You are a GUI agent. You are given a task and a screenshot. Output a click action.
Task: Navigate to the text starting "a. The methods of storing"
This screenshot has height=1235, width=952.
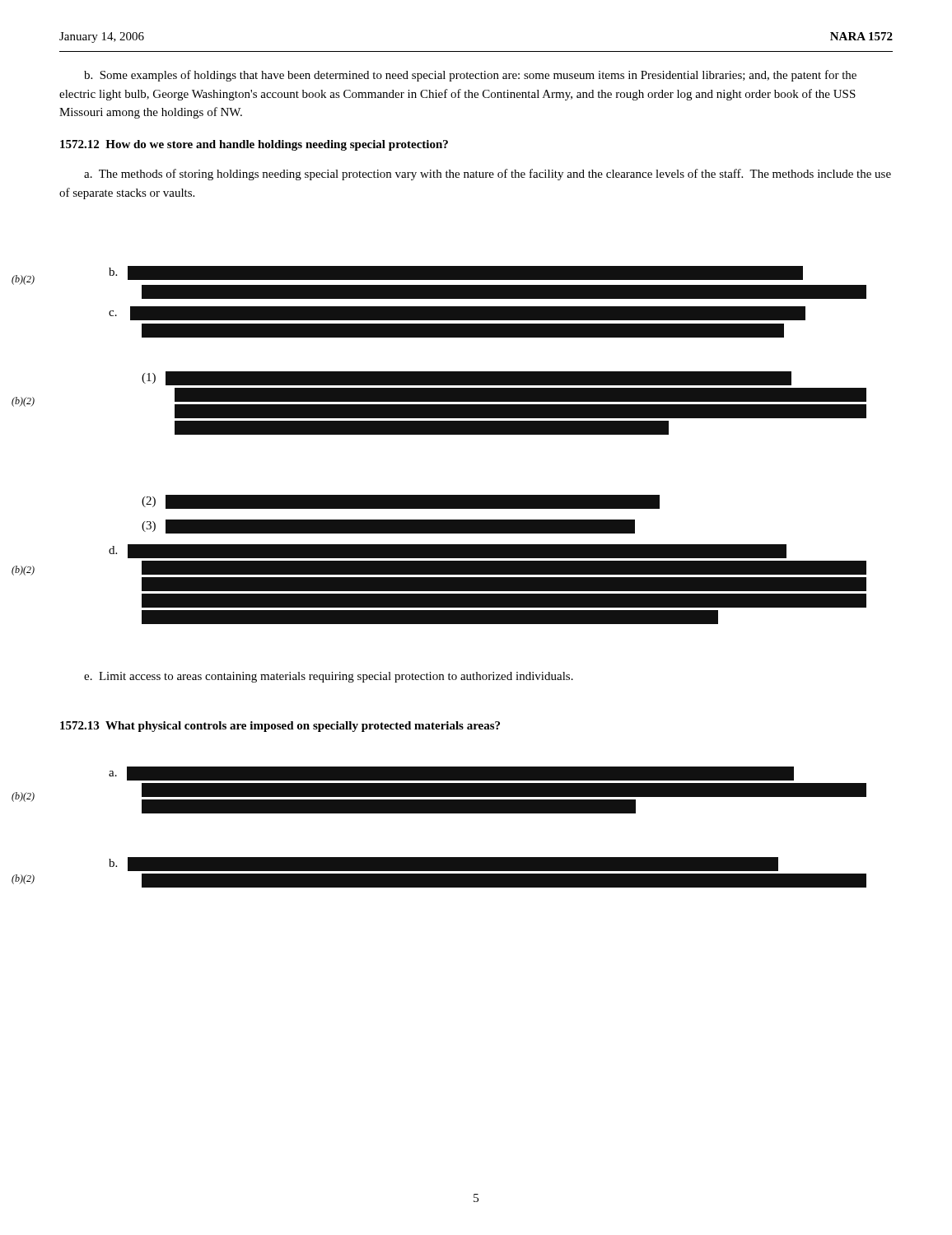pos(475,183)
